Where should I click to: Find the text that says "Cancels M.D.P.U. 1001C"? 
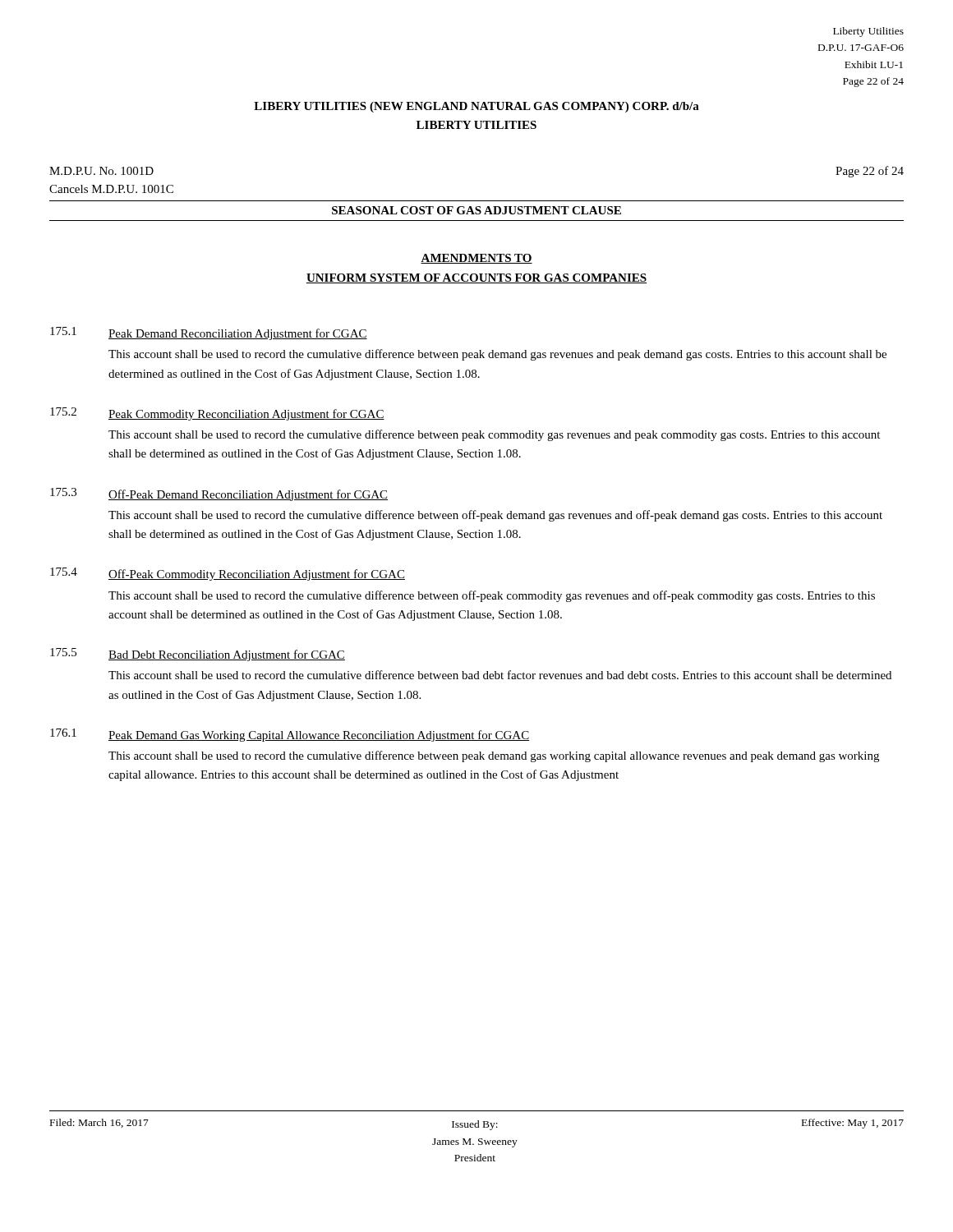pos(112,189)
